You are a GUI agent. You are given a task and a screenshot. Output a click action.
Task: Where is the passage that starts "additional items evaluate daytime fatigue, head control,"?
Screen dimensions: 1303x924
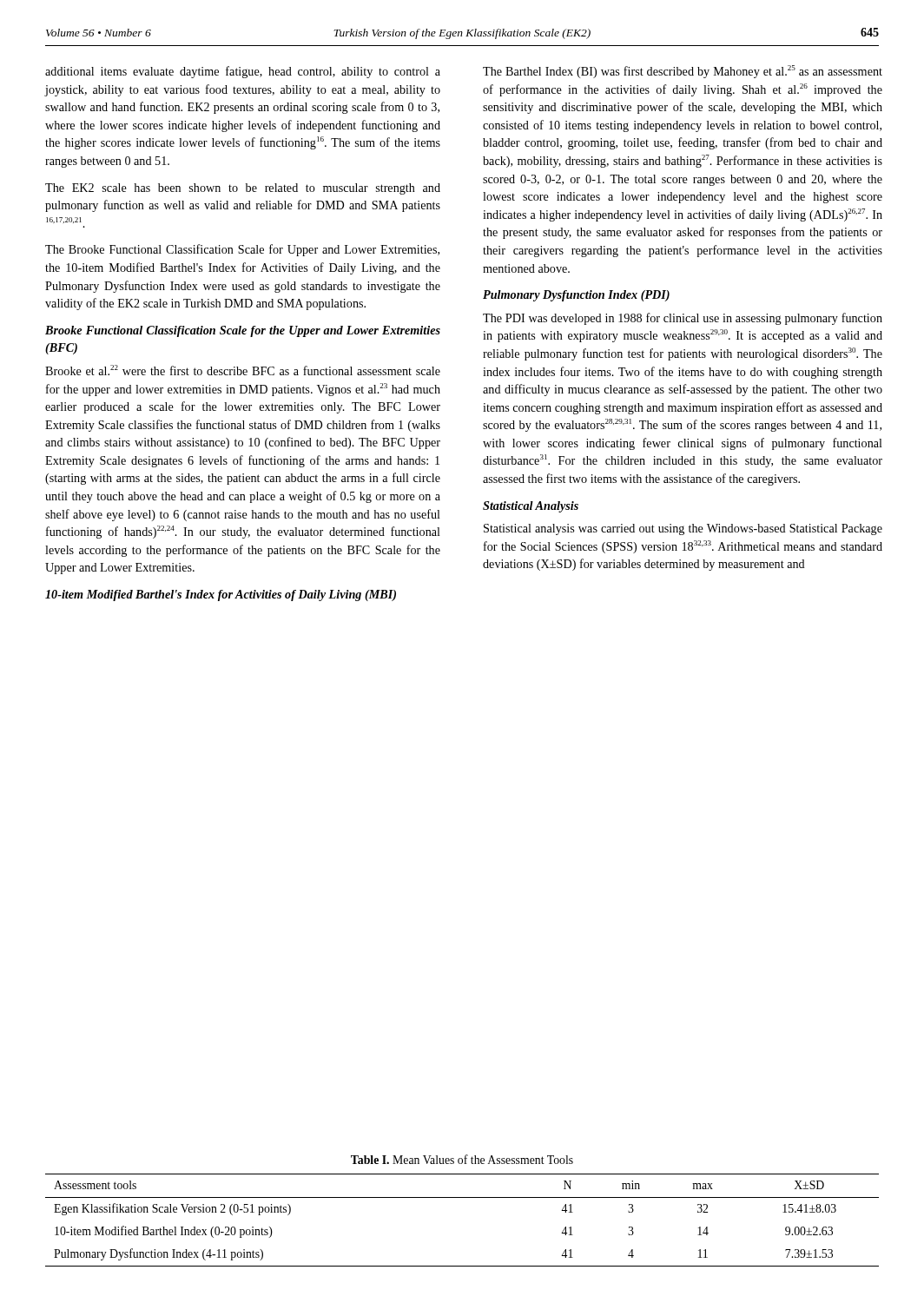point(243,116)
